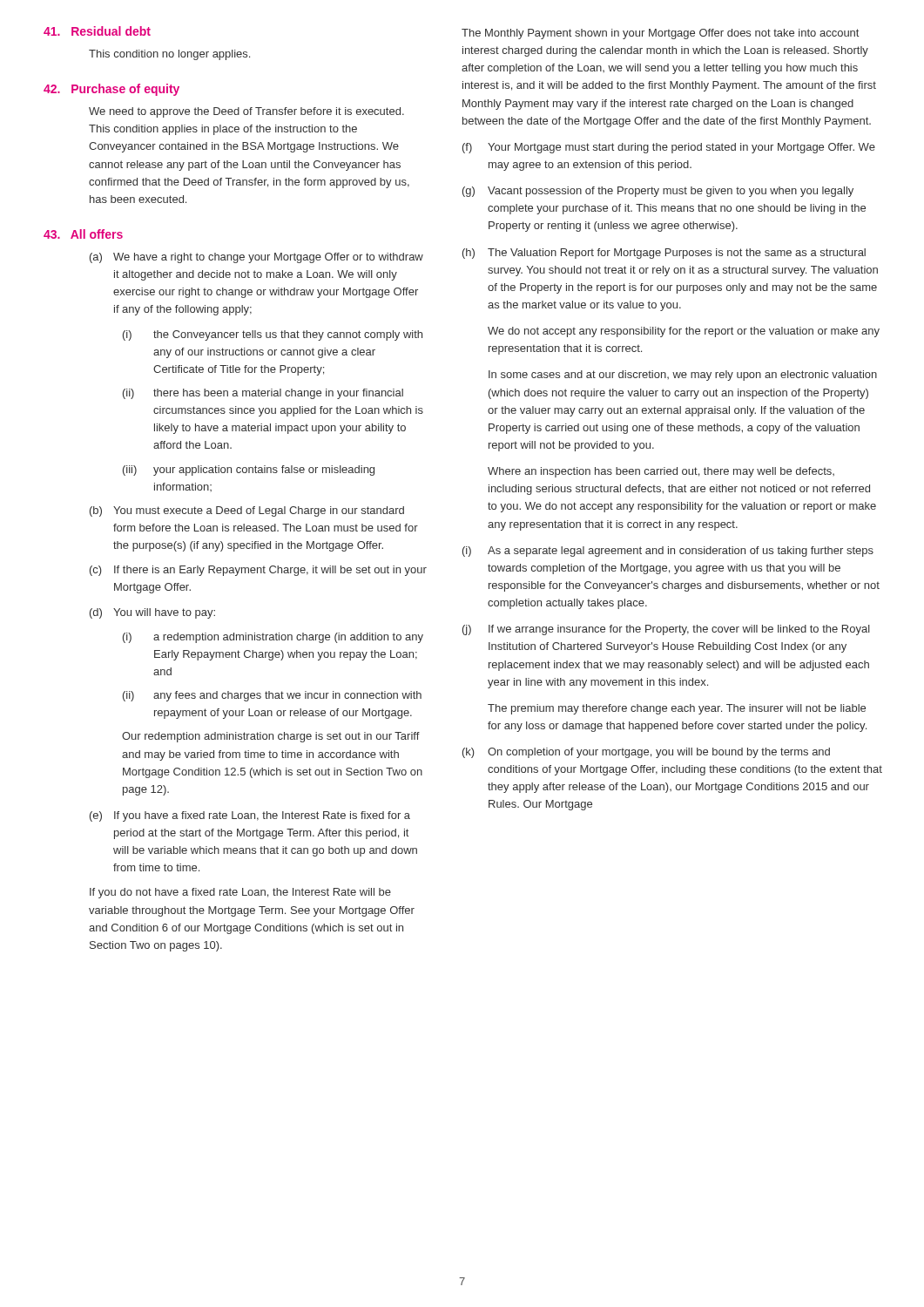The width and height of the screenshot is (924, 1307).
Task: Click on the section header that says "43. All offers"
Action: (x=83, y=234)
